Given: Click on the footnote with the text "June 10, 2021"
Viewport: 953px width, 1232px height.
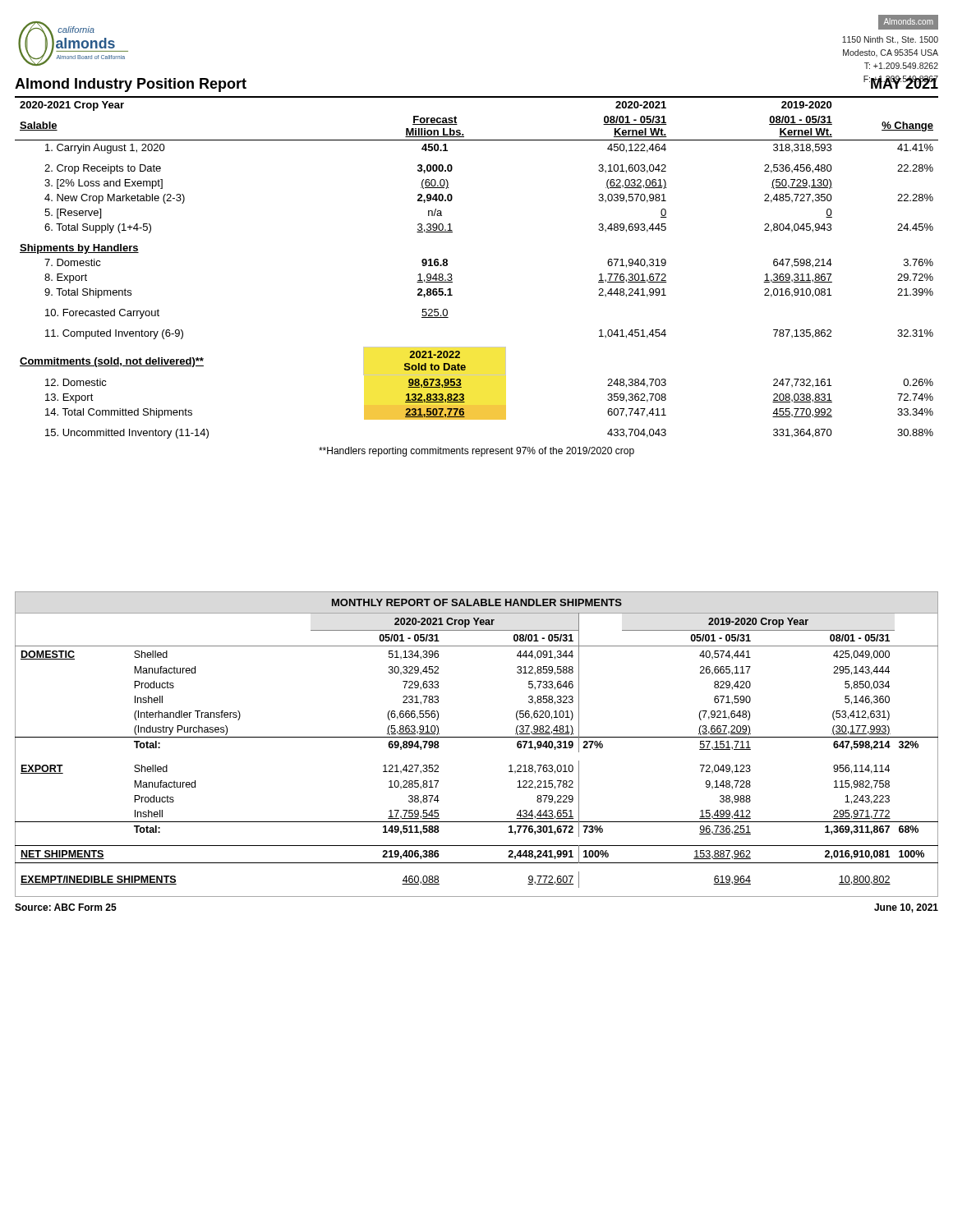Looking at the screenshot, I should click(906, 908).
